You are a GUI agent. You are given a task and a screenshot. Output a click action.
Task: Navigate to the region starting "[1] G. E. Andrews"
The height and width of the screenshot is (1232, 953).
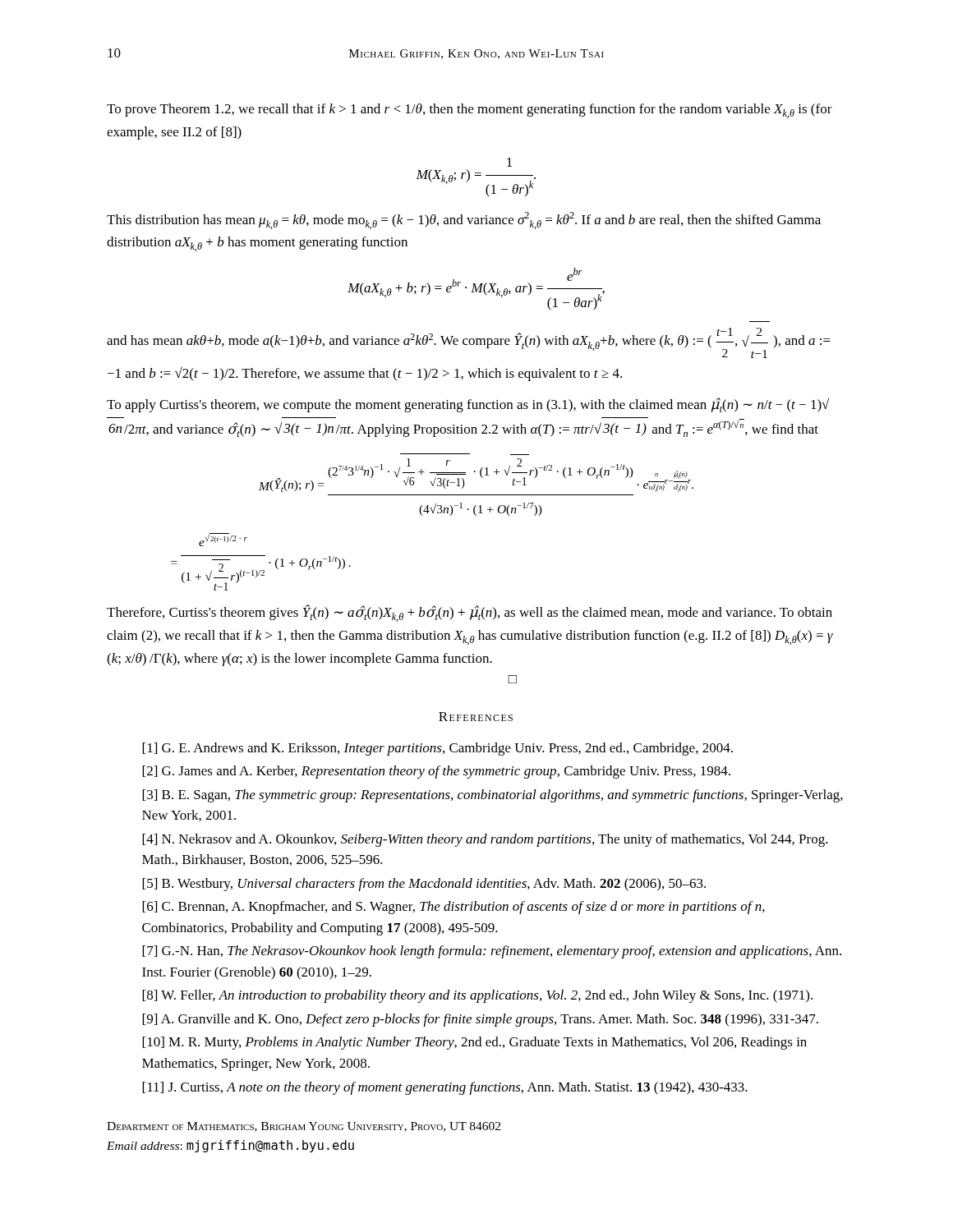click(476, 748)
